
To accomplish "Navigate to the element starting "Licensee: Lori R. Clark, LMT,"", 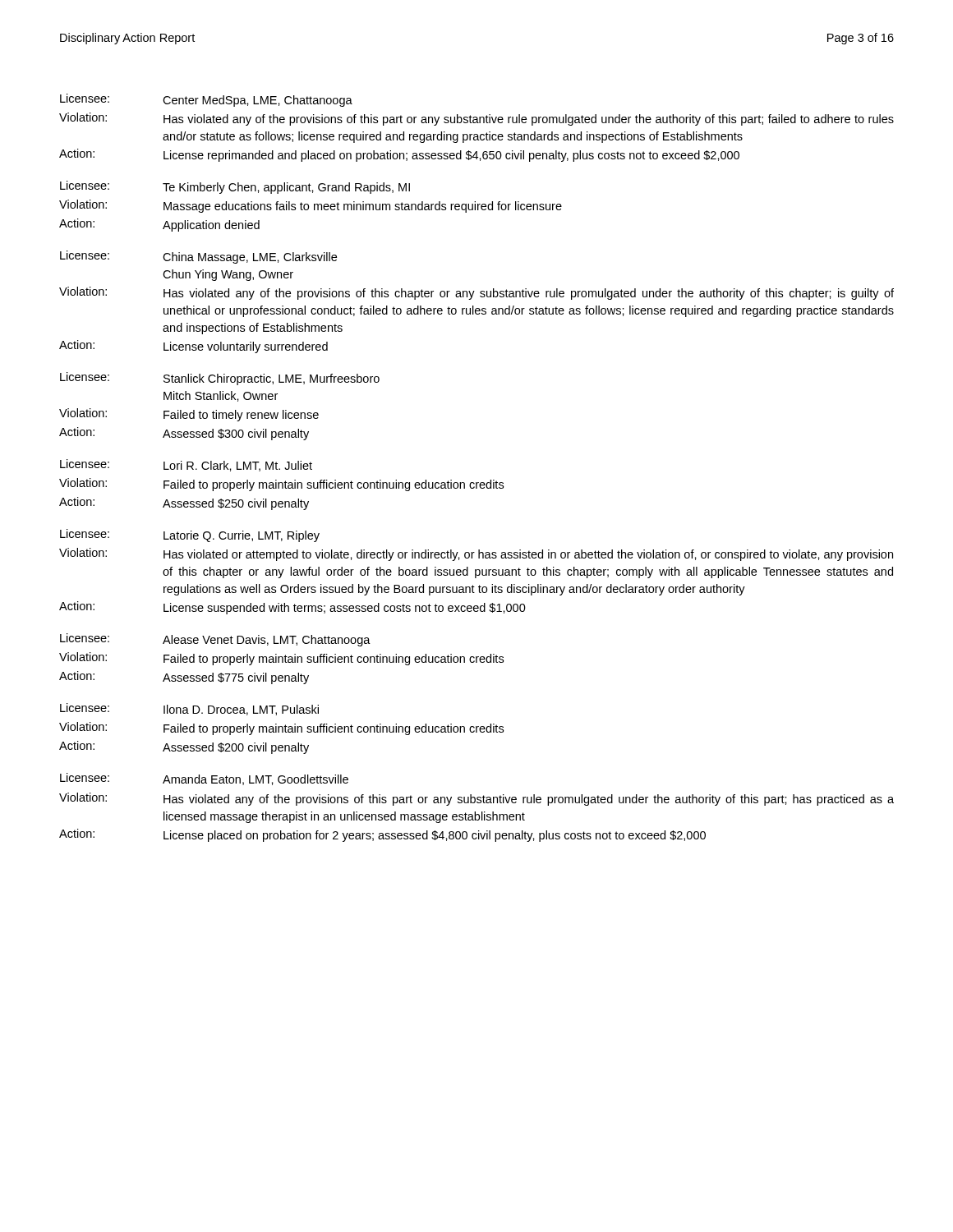I will pos(476,485).
